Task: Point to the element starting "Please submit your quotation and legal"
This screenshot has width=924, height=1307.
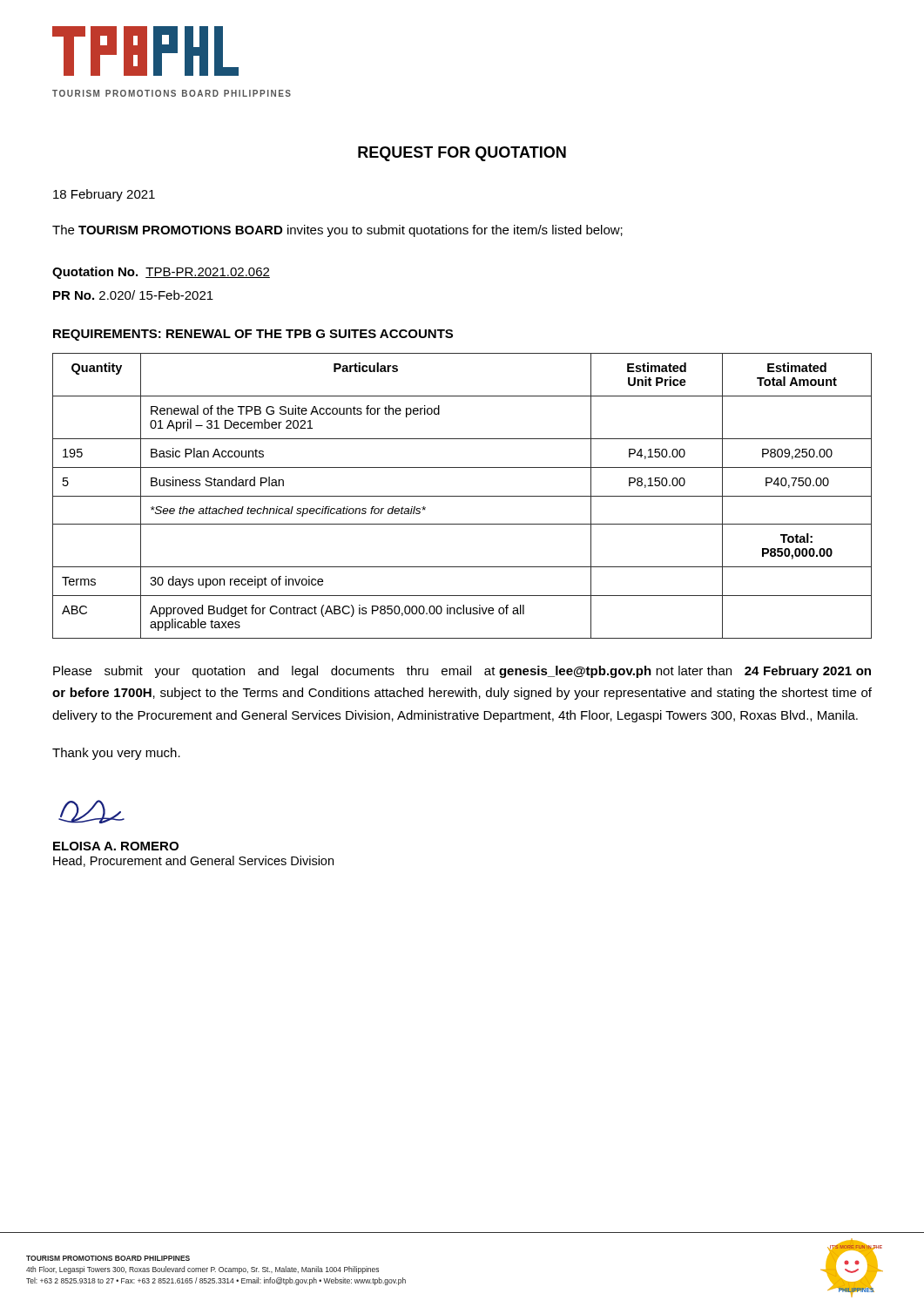Action: [x=462, y=692]
